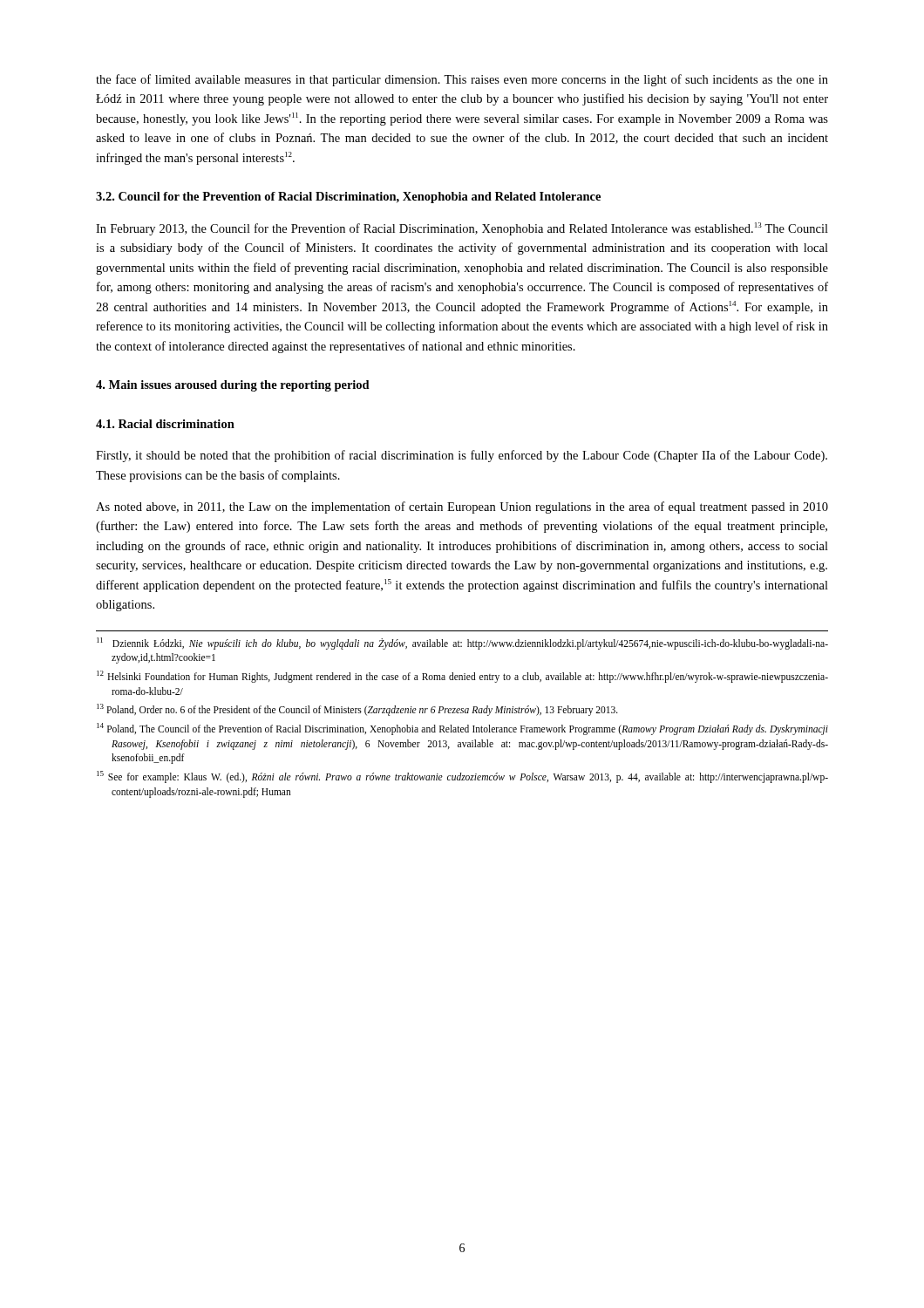The width and height of the screenshot is (924, 1308).
Task: Find the passage starting "In February 2013, the Council"
Action: tap(462, 287)
